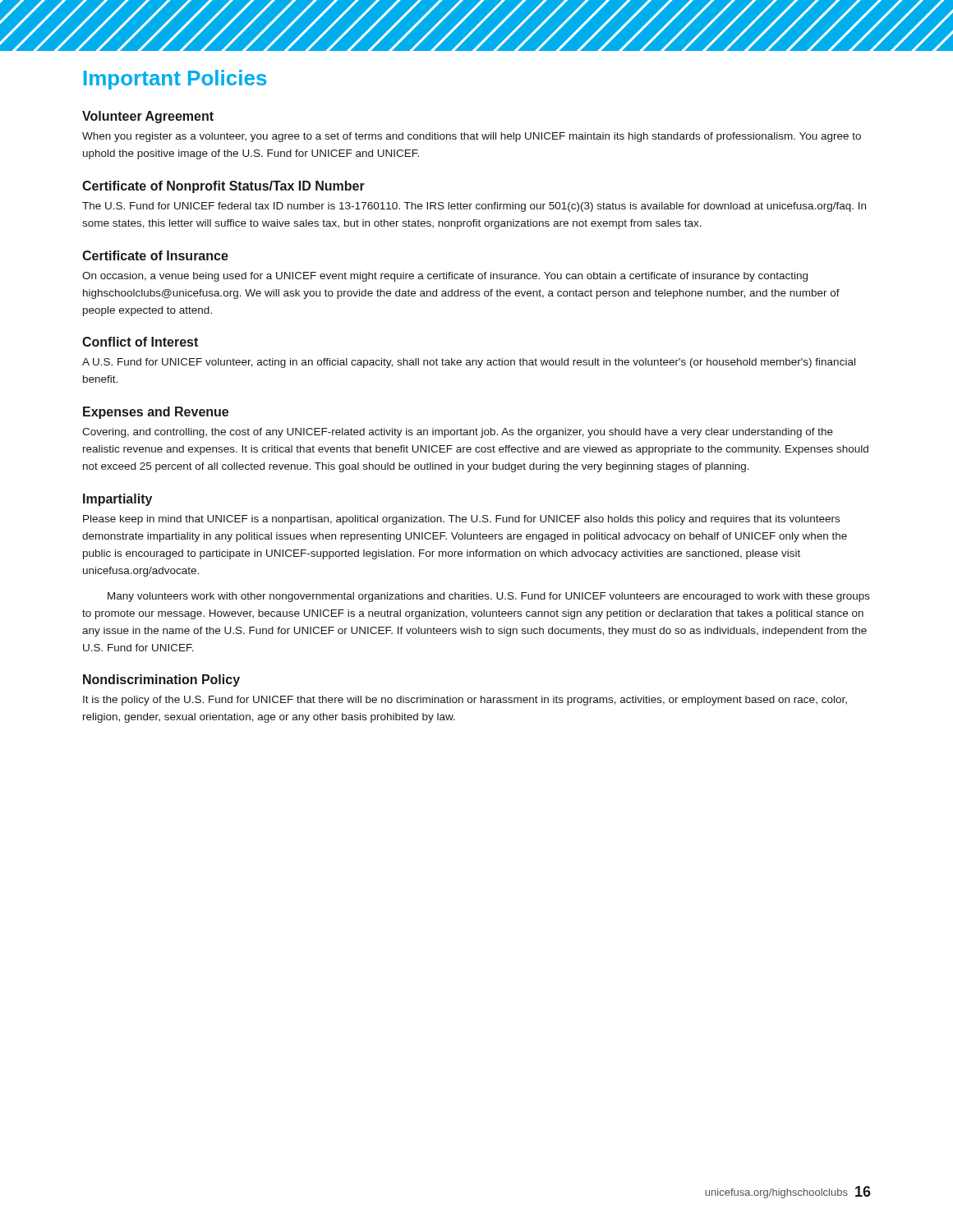The height and width of the screenshot is (1232, 953).
Task: Find the block on this page that starts "It is the policy"
Action: [465, 708]
